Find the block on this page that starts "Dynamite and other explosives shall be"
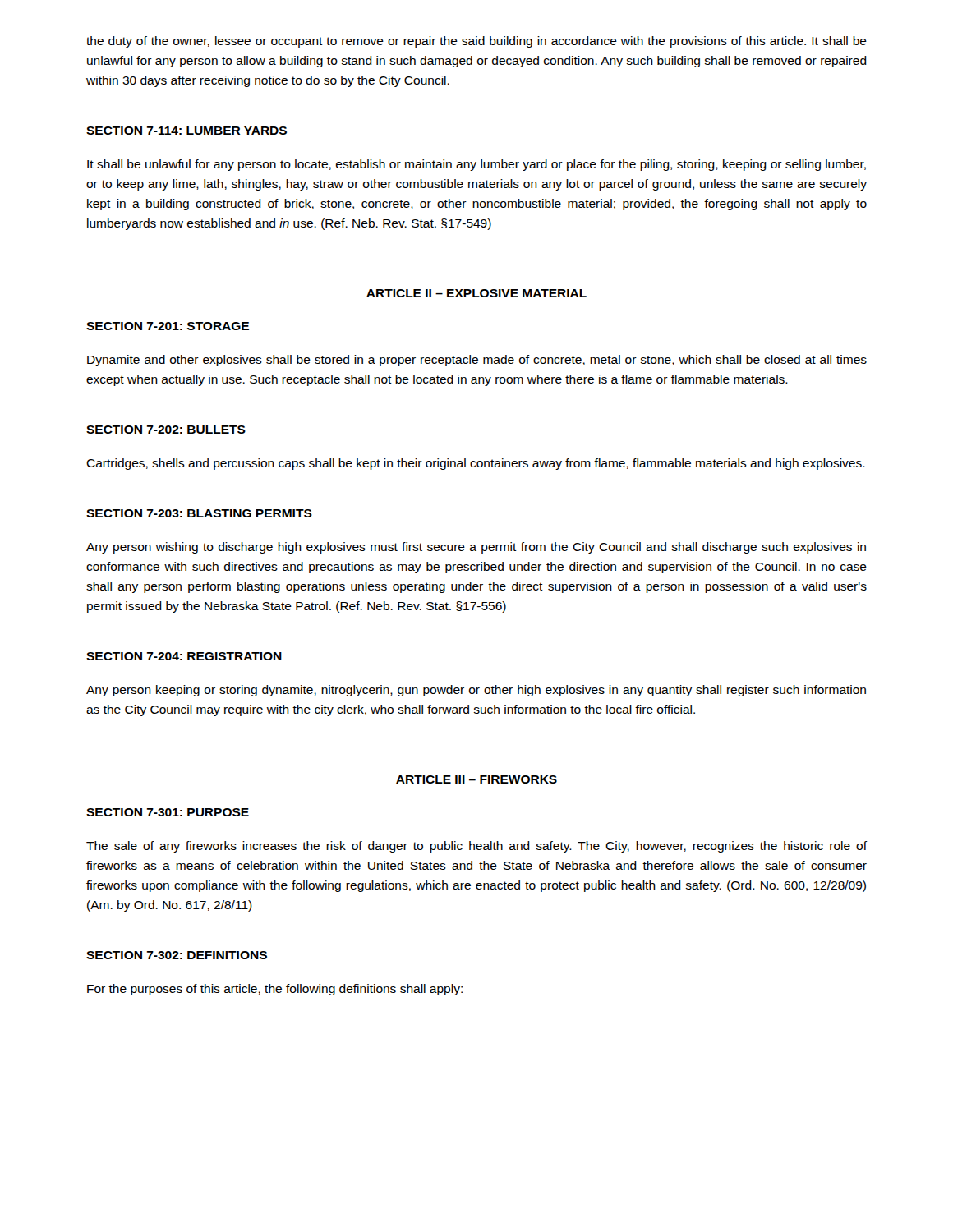Image resolution: width=953 pixels, height=1232 pixels. [476, 369]
